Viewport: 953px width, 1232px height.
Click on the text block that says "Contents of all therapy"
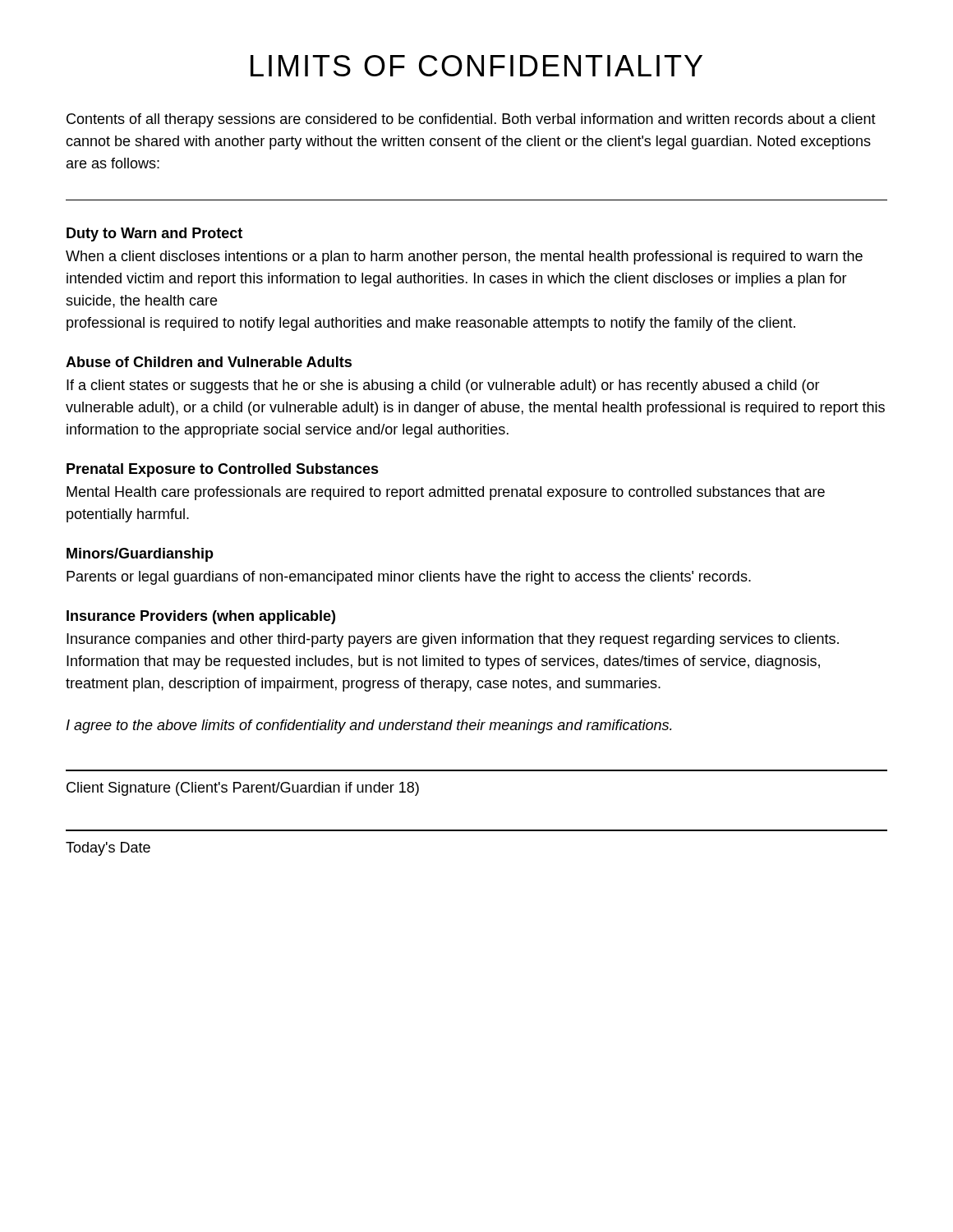[471, 141]
